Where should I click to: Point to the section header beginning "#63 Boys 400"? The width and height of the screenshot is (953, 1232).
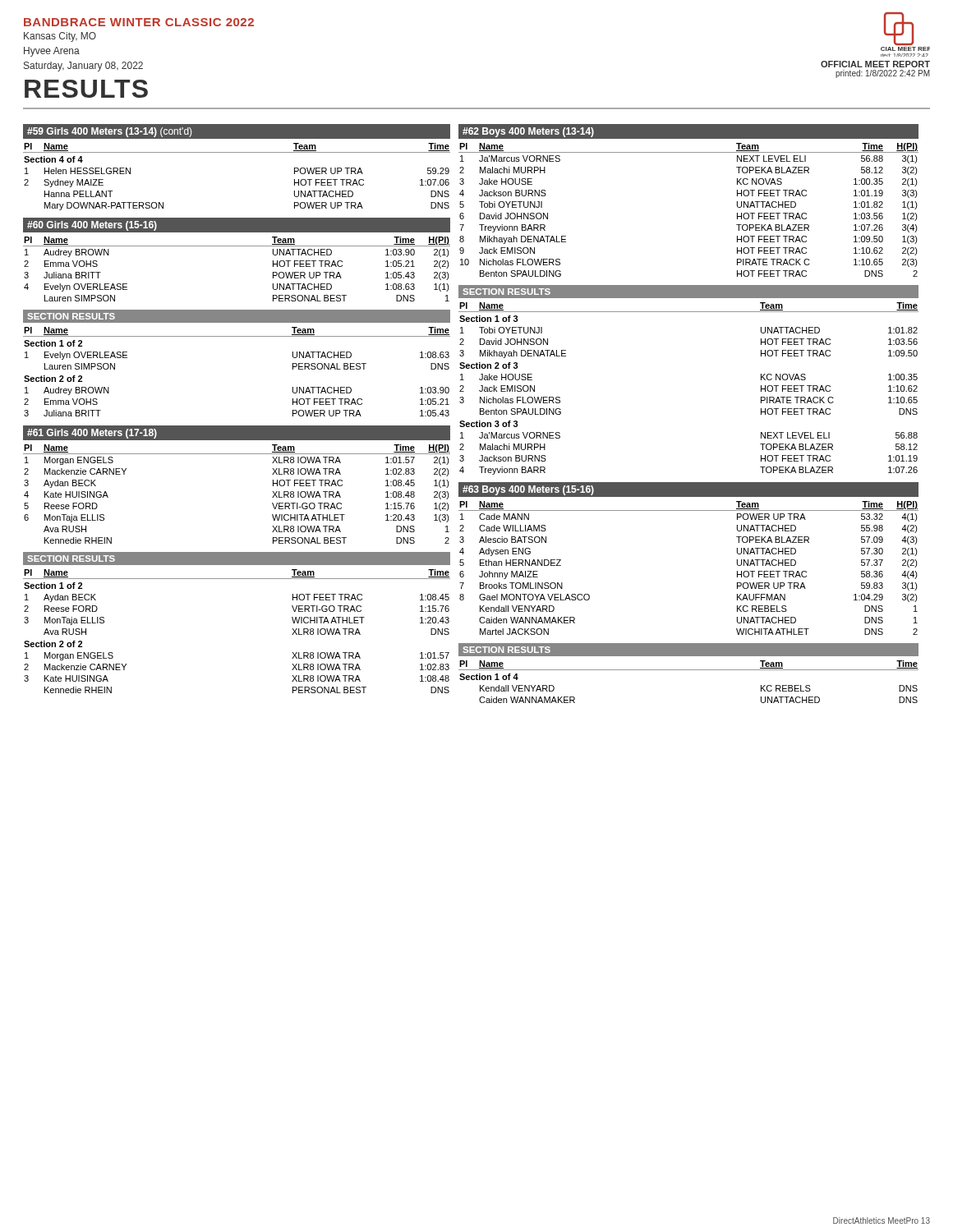[528, 490]
